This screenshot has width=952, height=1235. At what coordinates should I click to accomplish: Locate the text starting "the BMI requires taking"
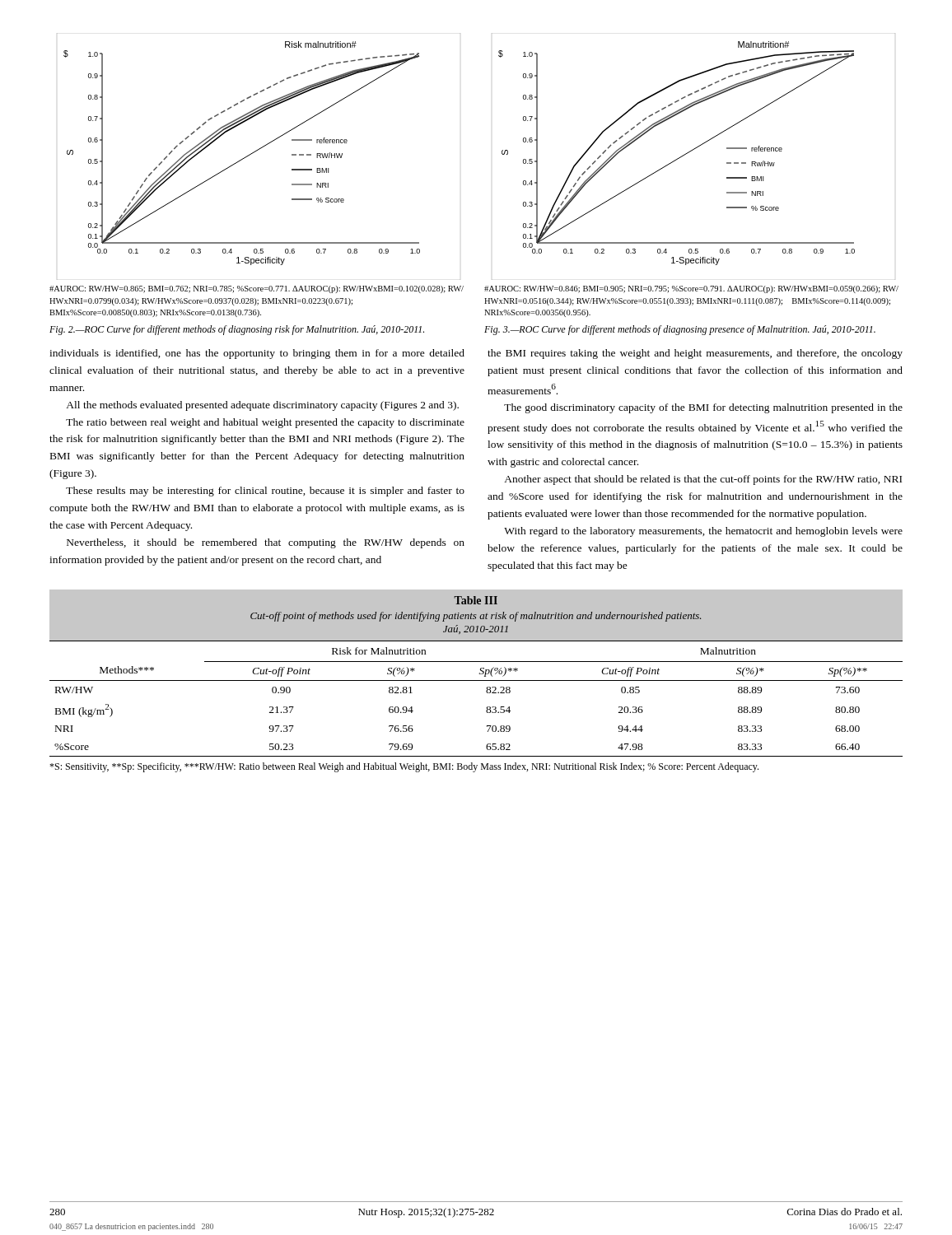pyautogui.click(x=695, y=354)
